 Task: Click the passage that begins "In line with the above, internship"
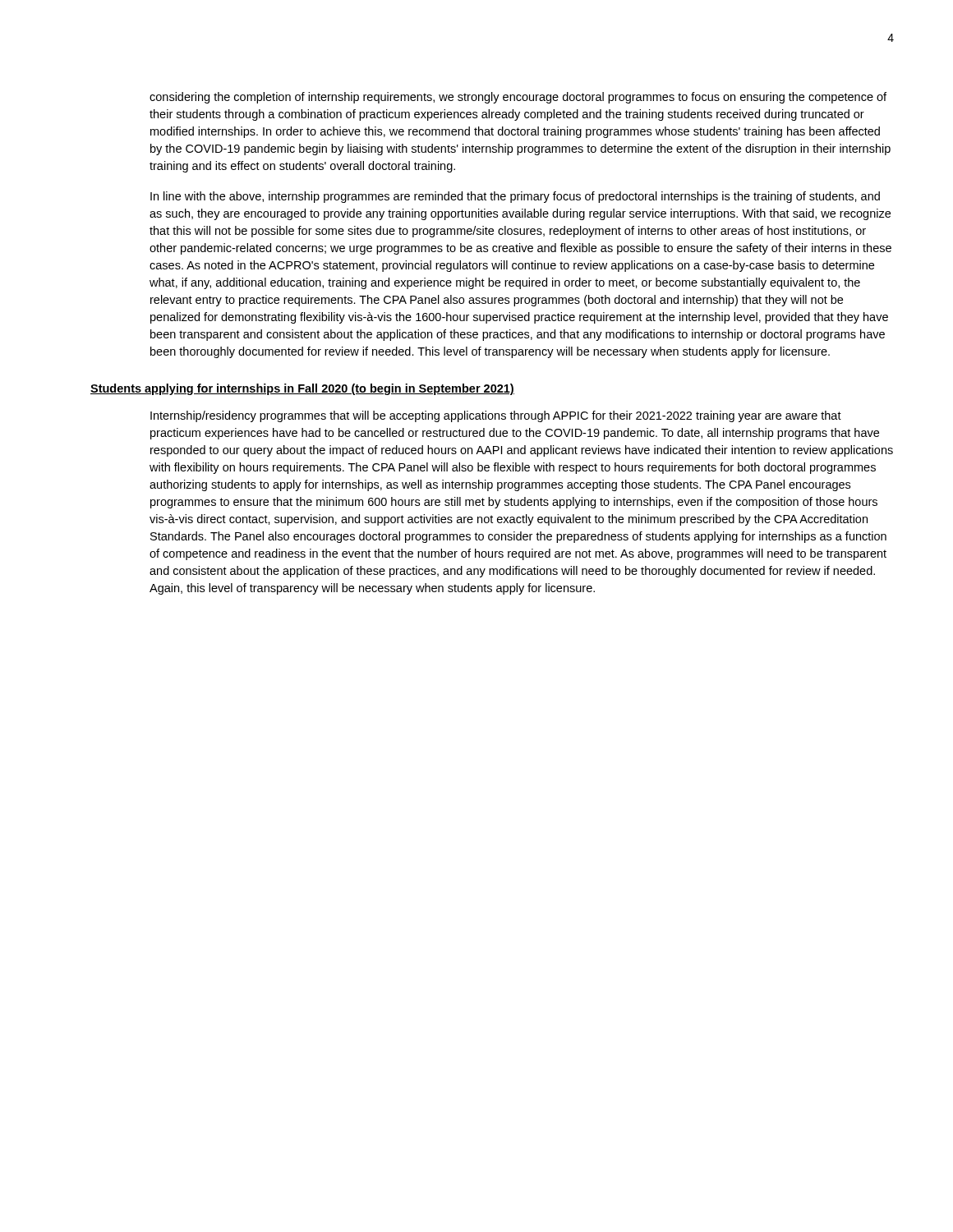point(522,274)
